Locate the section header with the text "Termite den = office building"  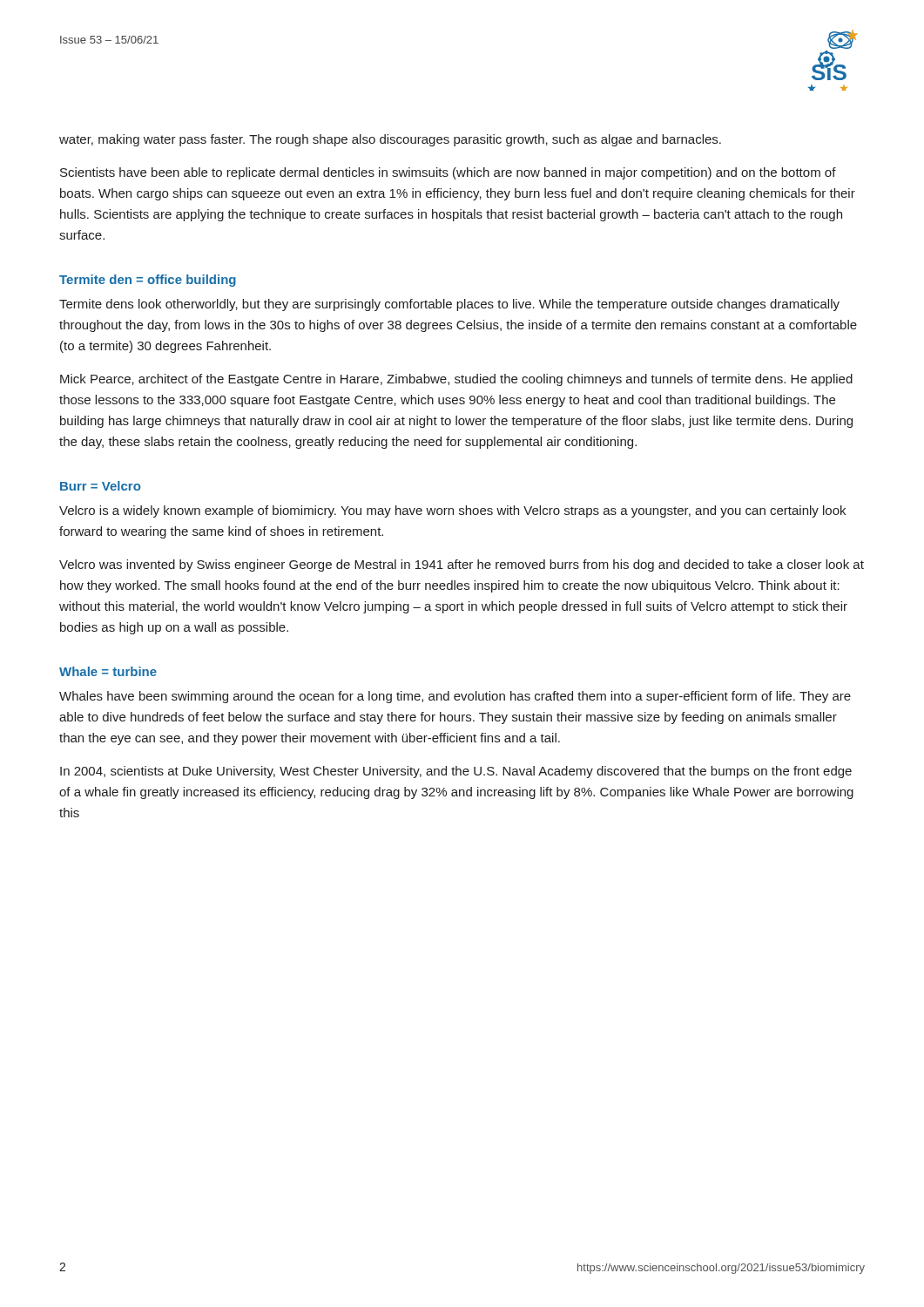click(x=148, y=279)
